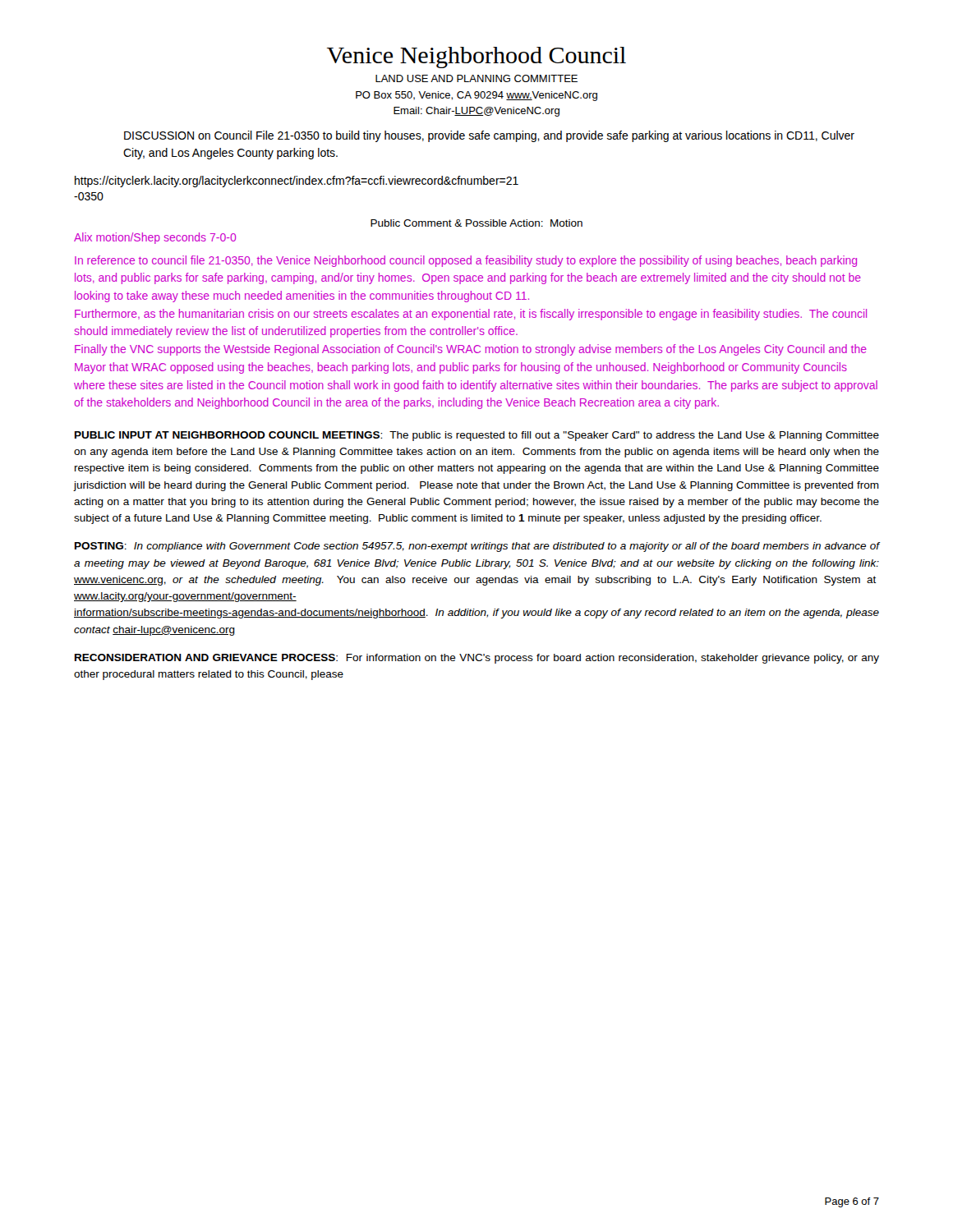The width and height of the screenshot is (953, 1232).
Task: Locate the text block that reads "Public Comment & Possible"
Action: pos(476,223)
